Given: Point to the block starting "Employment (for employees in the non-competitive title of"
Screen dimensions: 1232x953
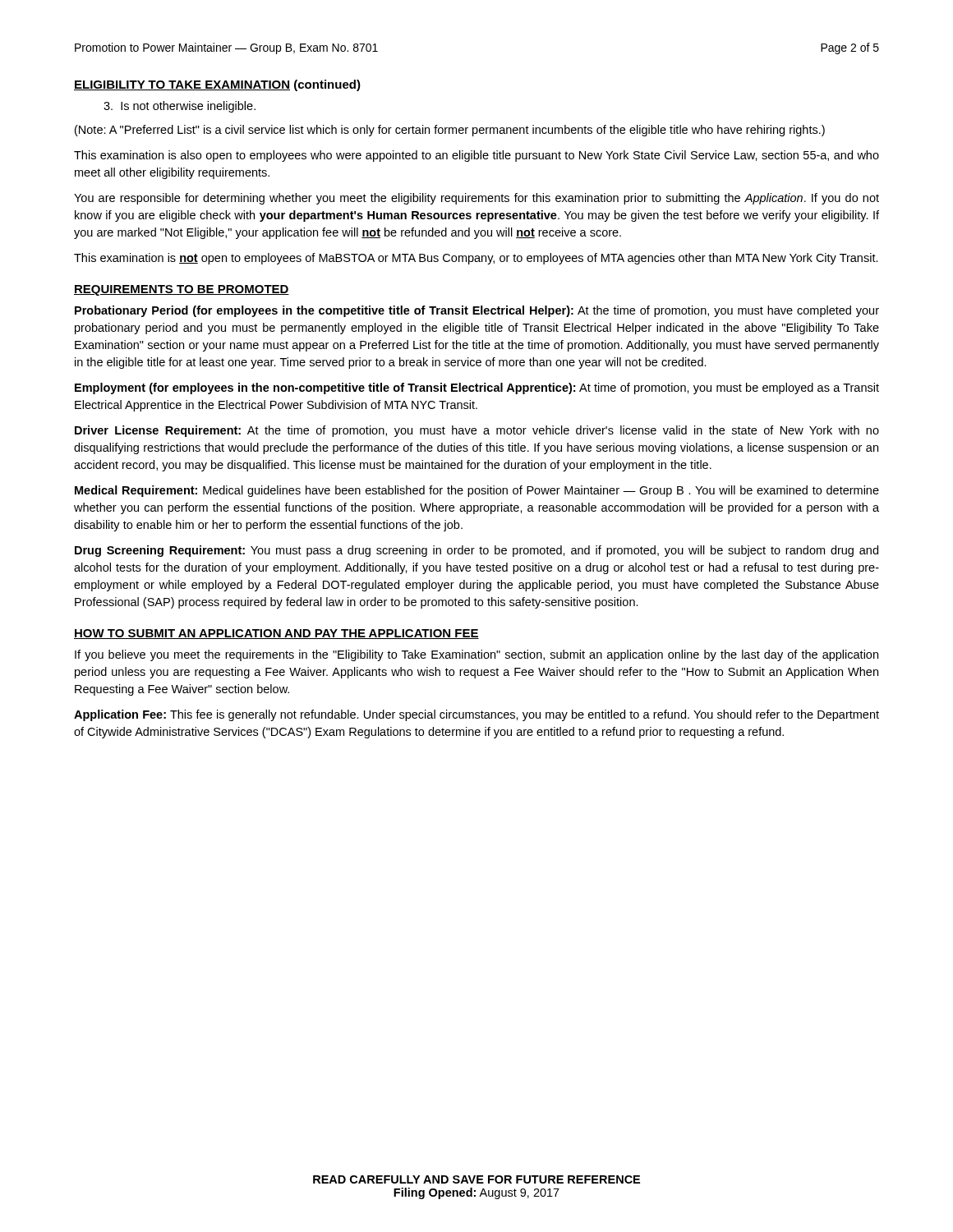Looking at the screenshot, I should coord(476,396).
